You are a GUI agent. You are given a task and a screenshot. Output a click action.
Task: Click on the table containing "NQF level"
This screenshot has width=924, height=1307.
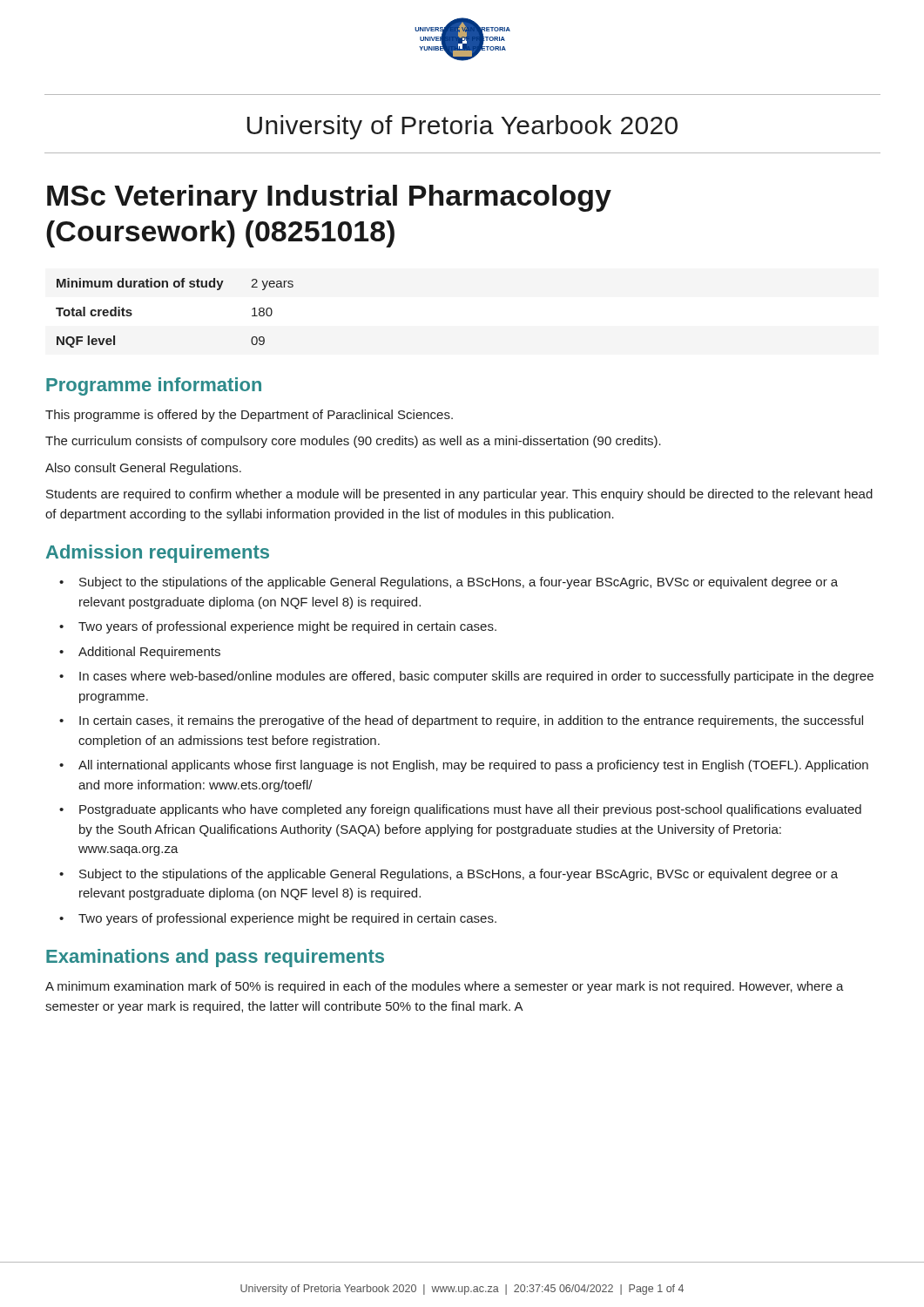pyautogui.click(x=462, y=311)
